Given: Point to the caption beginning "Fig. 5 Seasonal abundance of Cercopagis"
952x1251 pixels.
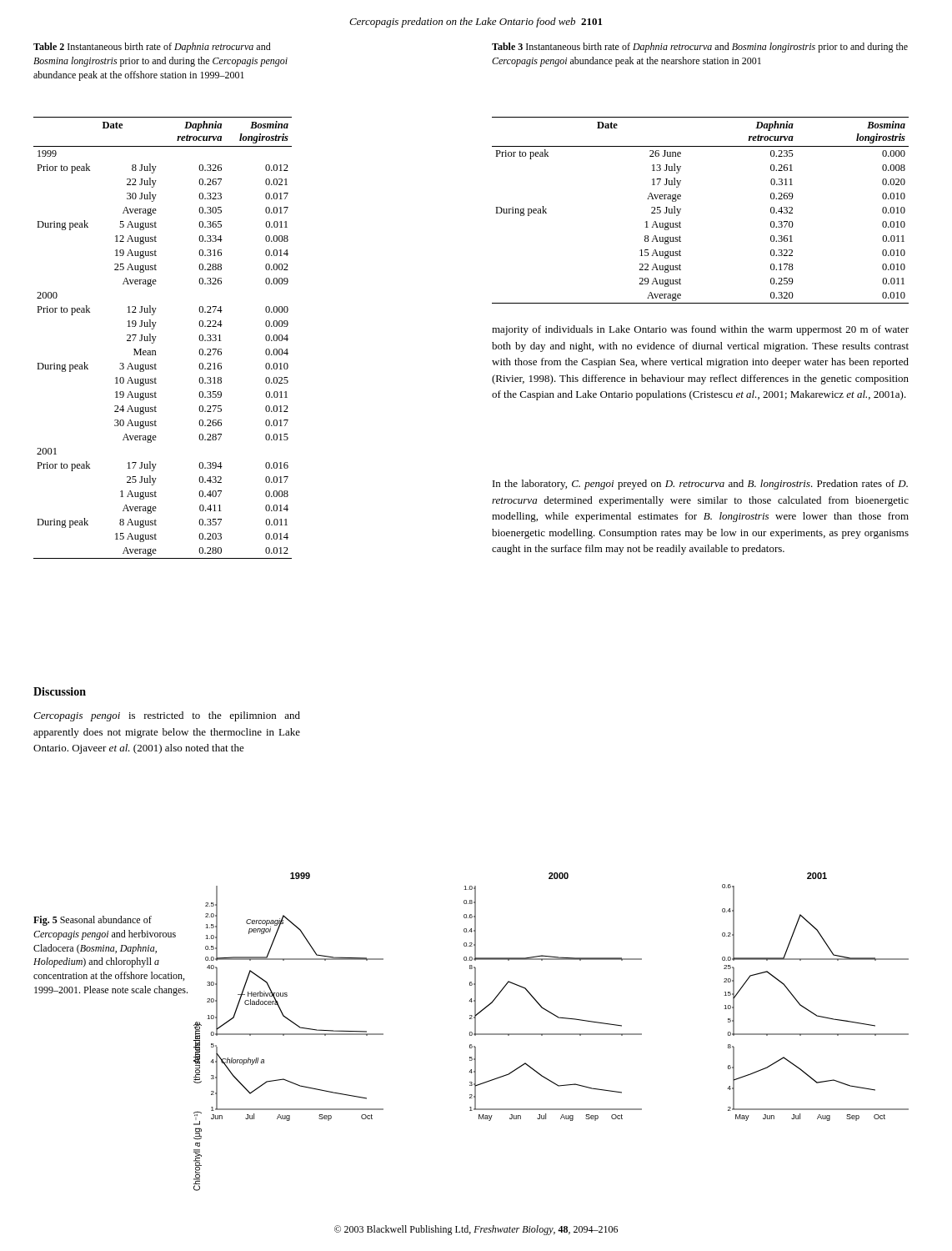Looking at the screenshot, I should click(111, 955).
